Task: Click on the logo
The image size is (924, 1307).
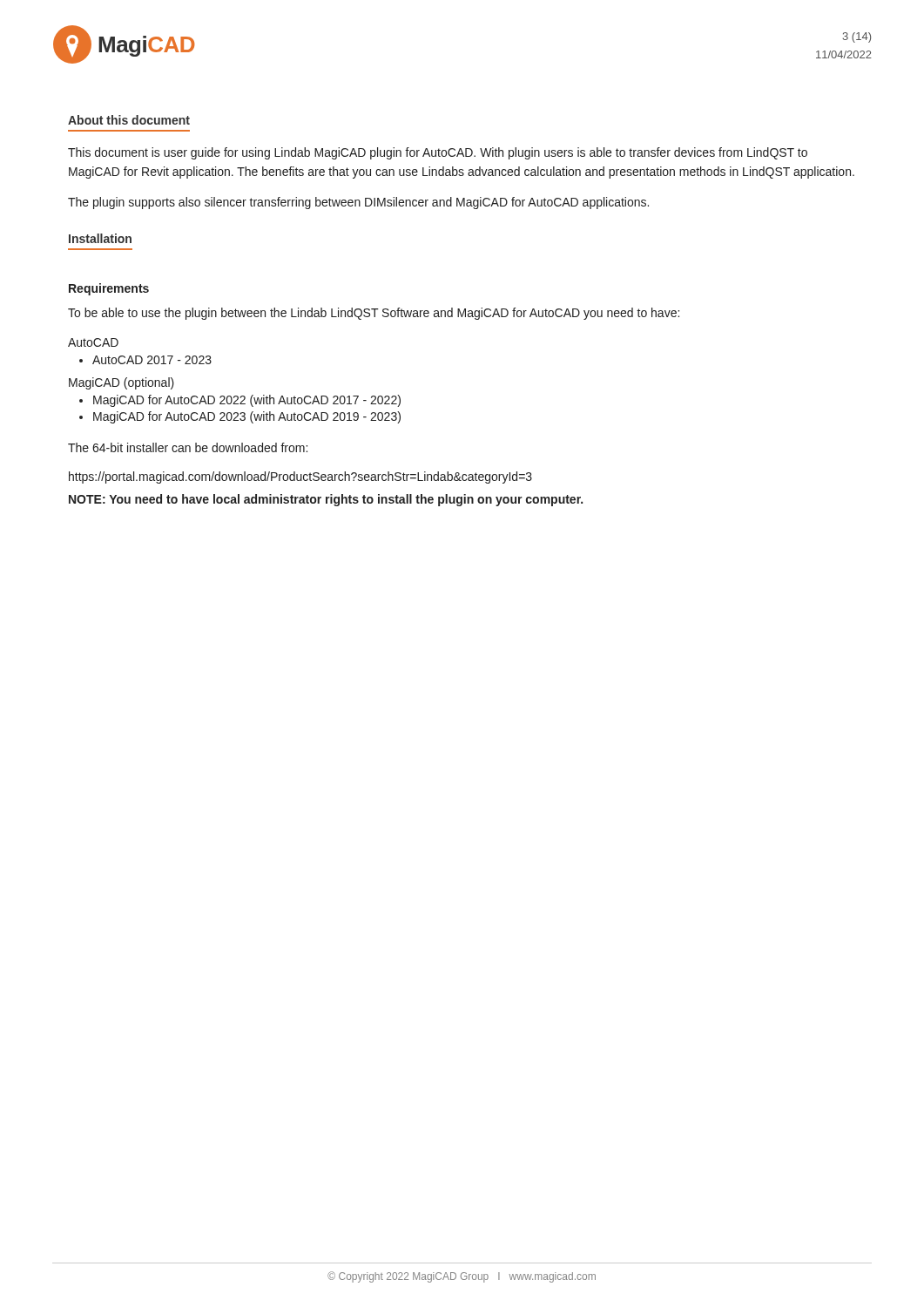Action: (x=124, y=44)
